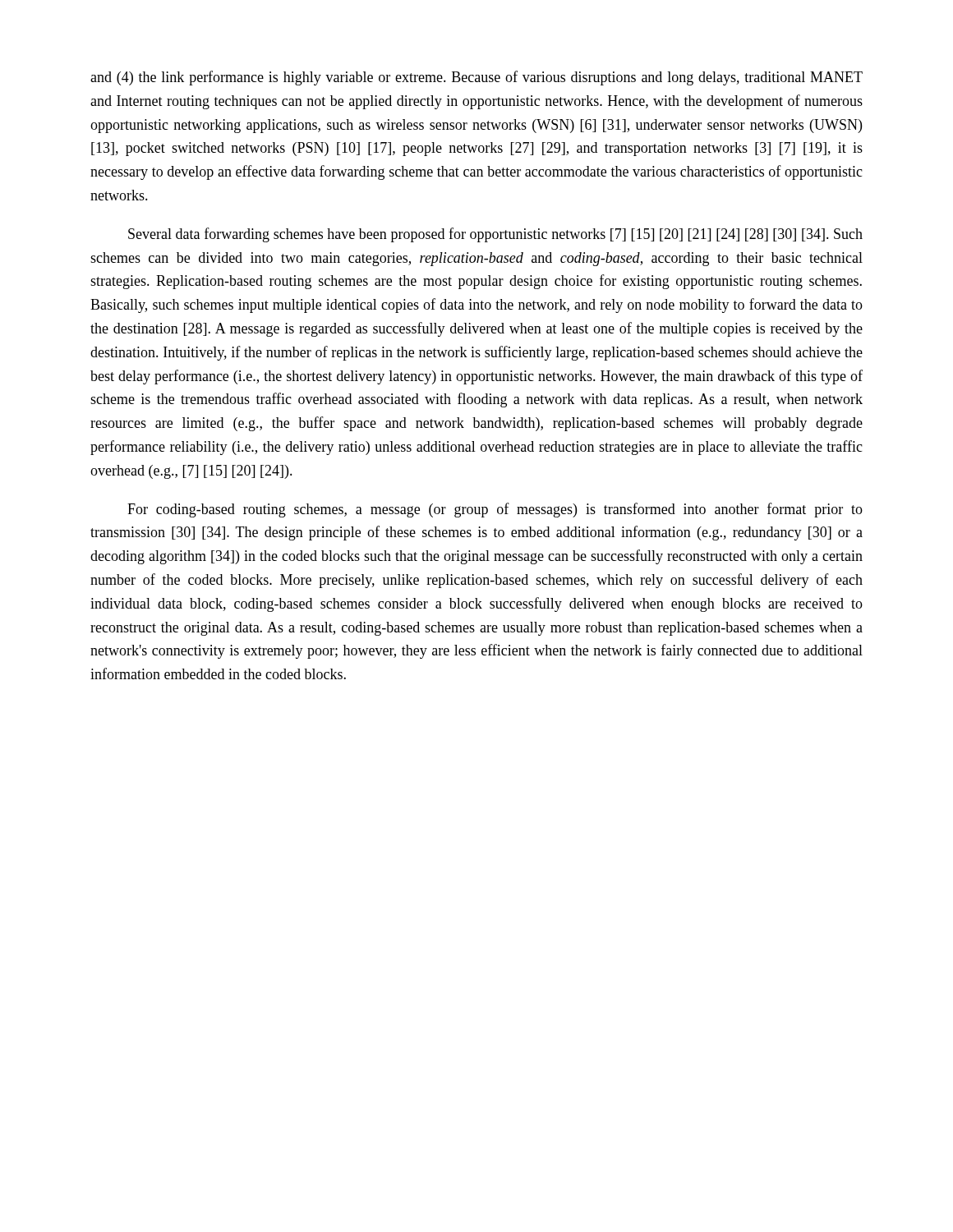Click the passage that begins "For coding-based routing schemes, a"
The image size is (953, 1232).
click(476, 592)
